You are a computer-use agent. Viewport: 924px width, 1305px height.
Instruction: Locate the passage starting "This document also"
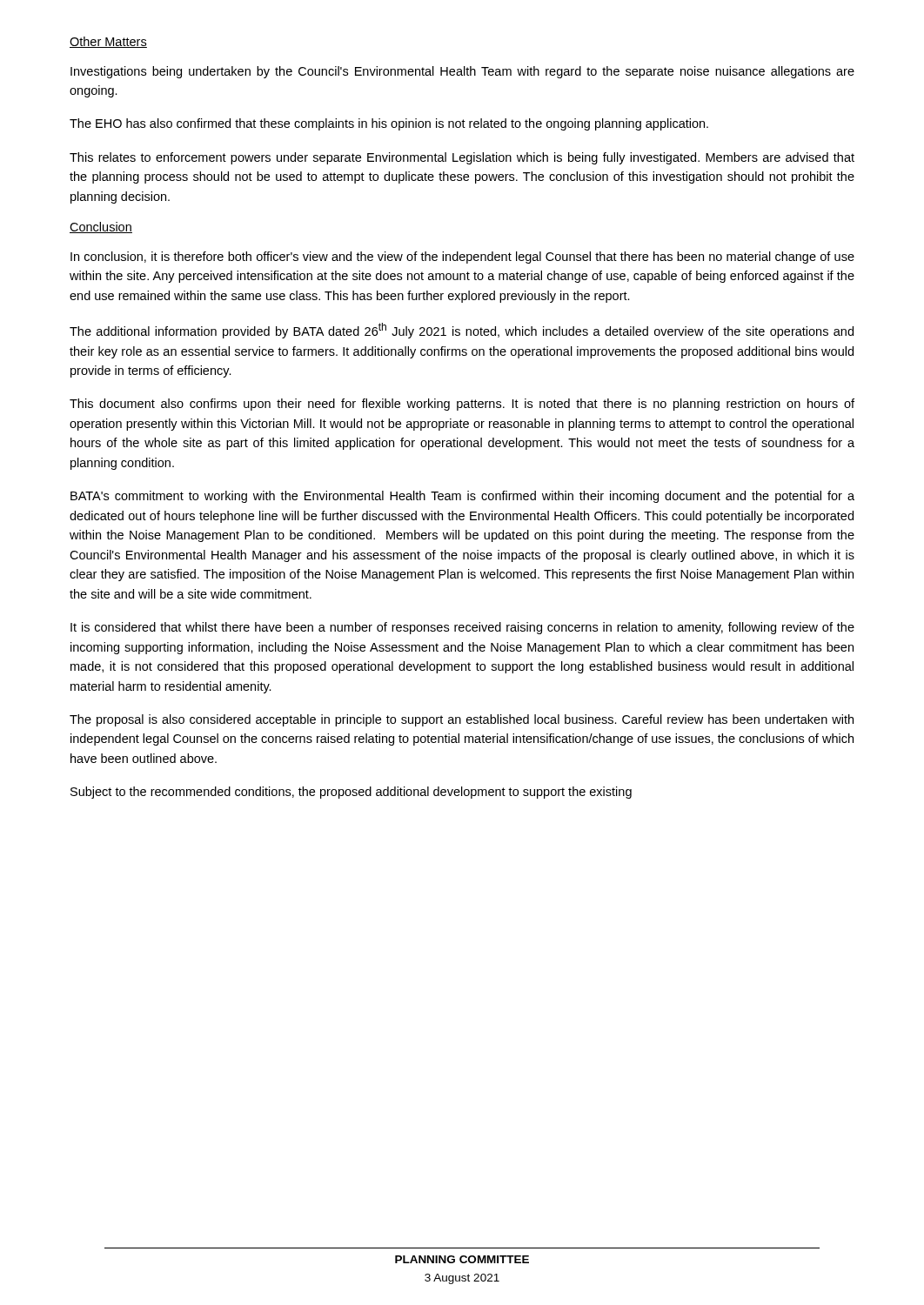[462, 434]
